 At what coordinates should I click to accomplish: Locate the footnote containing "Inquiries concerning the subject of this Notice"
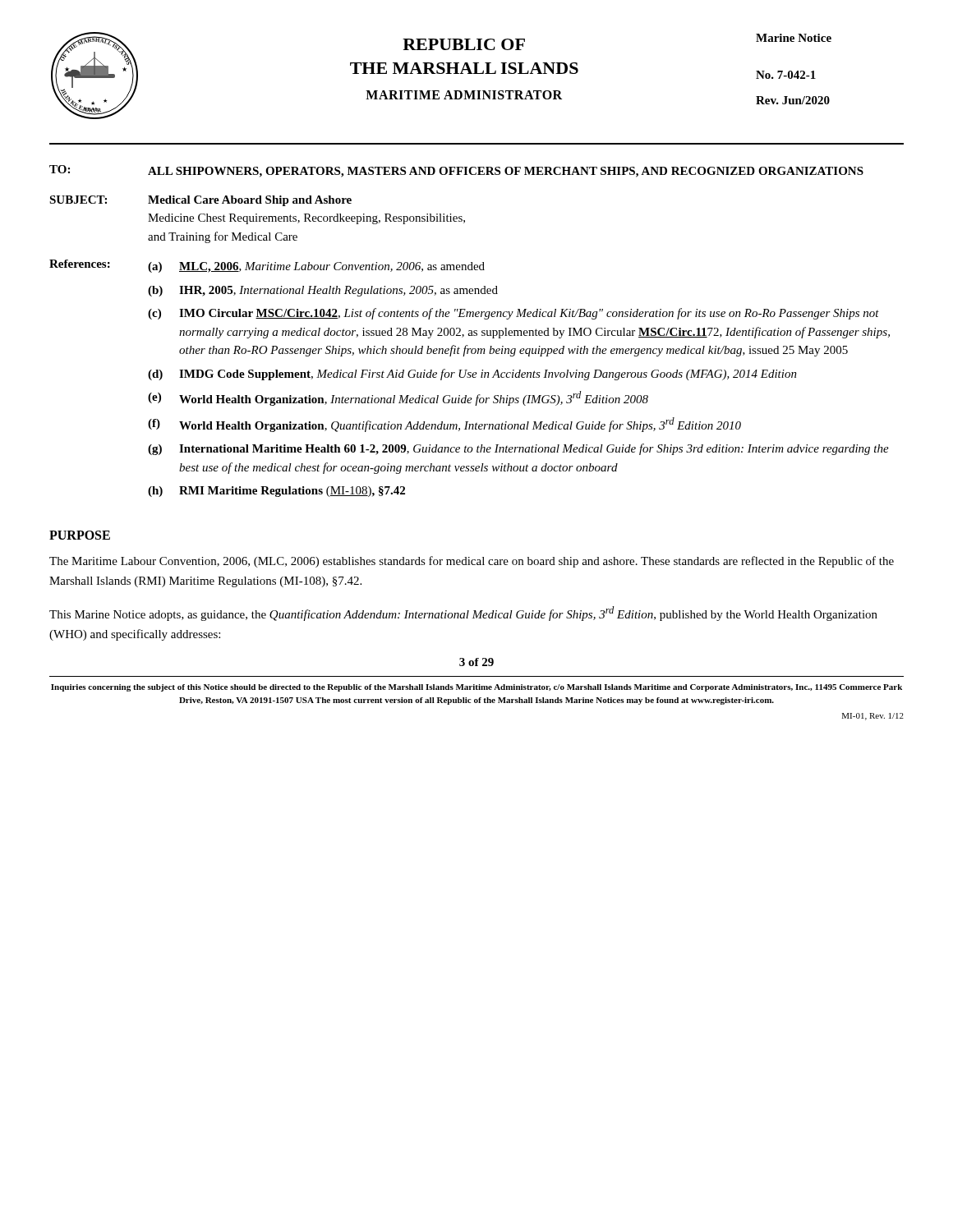tap(476, 693)
